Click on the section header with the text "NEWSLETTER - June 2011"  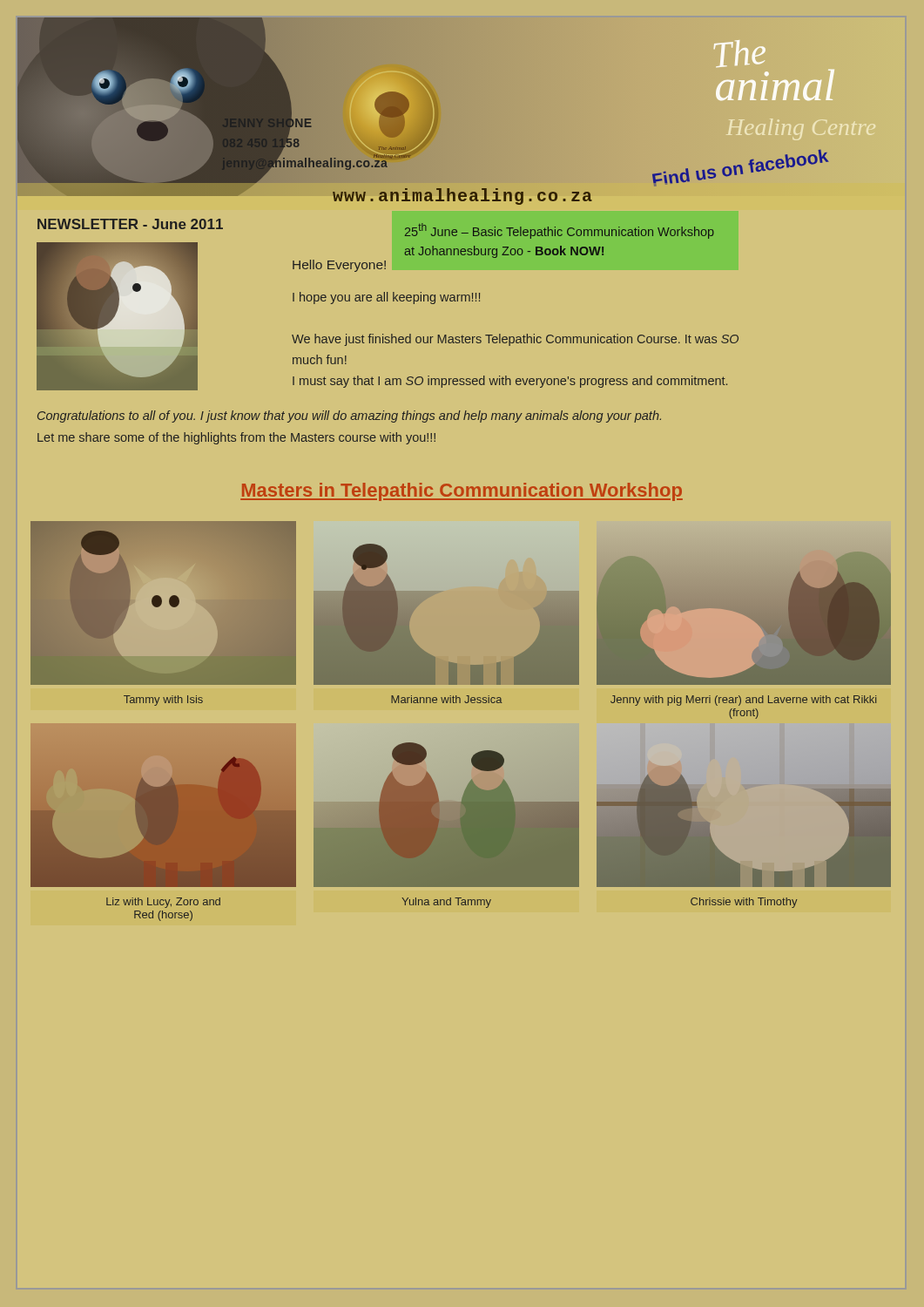click(130, 224)
